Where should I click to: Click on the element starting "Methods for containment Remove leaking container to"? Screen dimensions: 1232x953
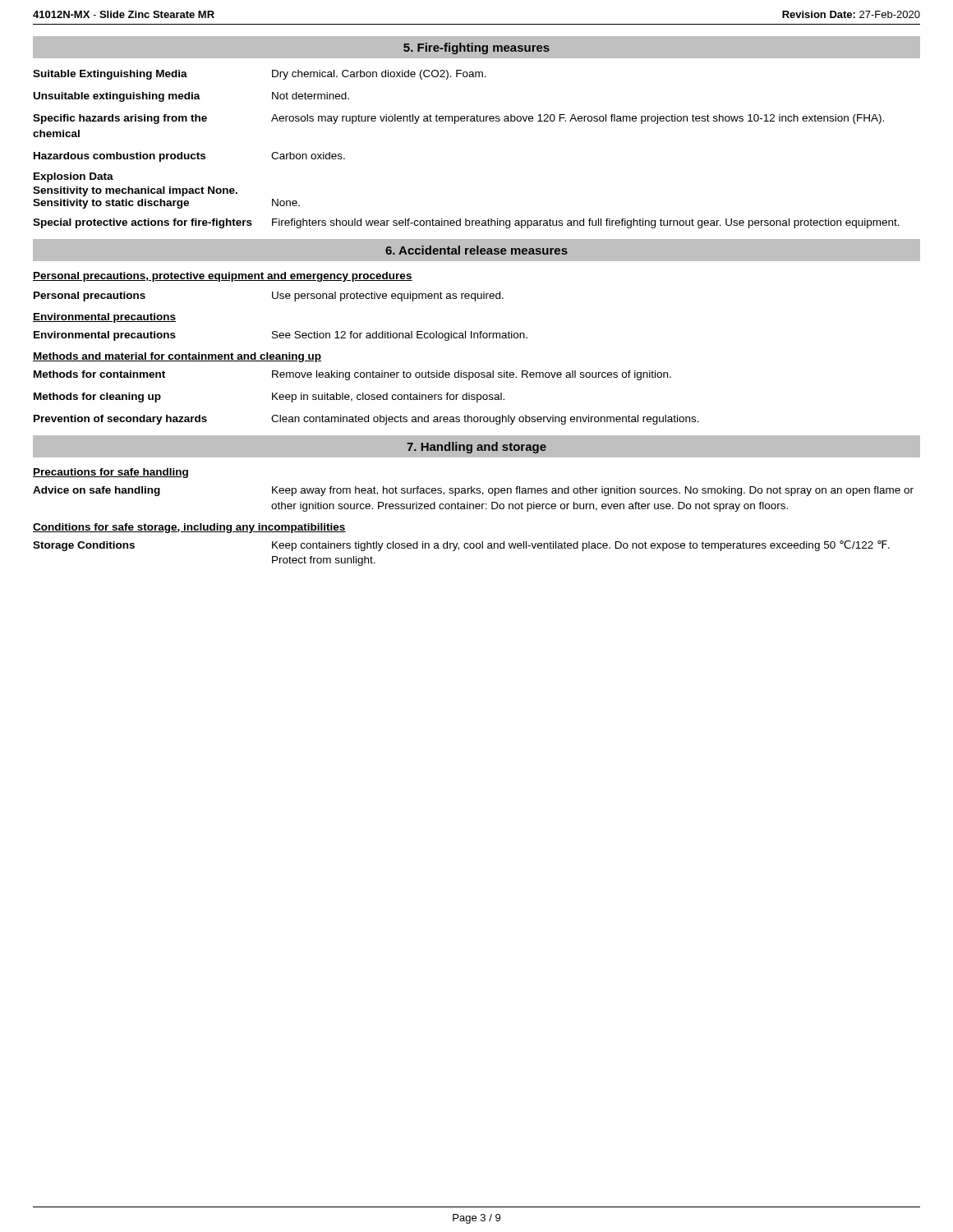(x=476, y=375)
